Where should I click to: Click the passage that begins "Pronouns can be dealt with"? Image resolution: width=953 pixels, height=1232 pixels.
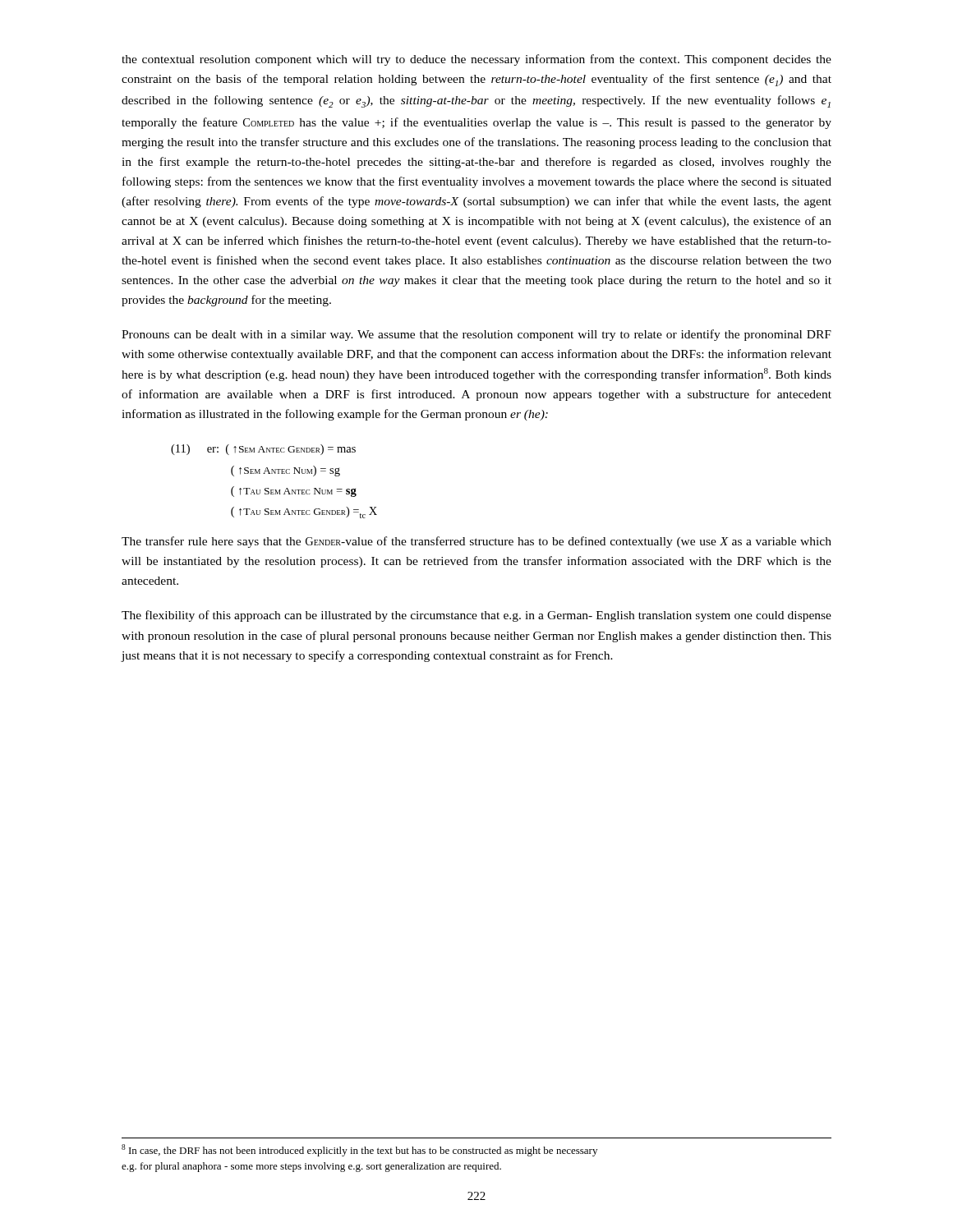pos(476,374)
